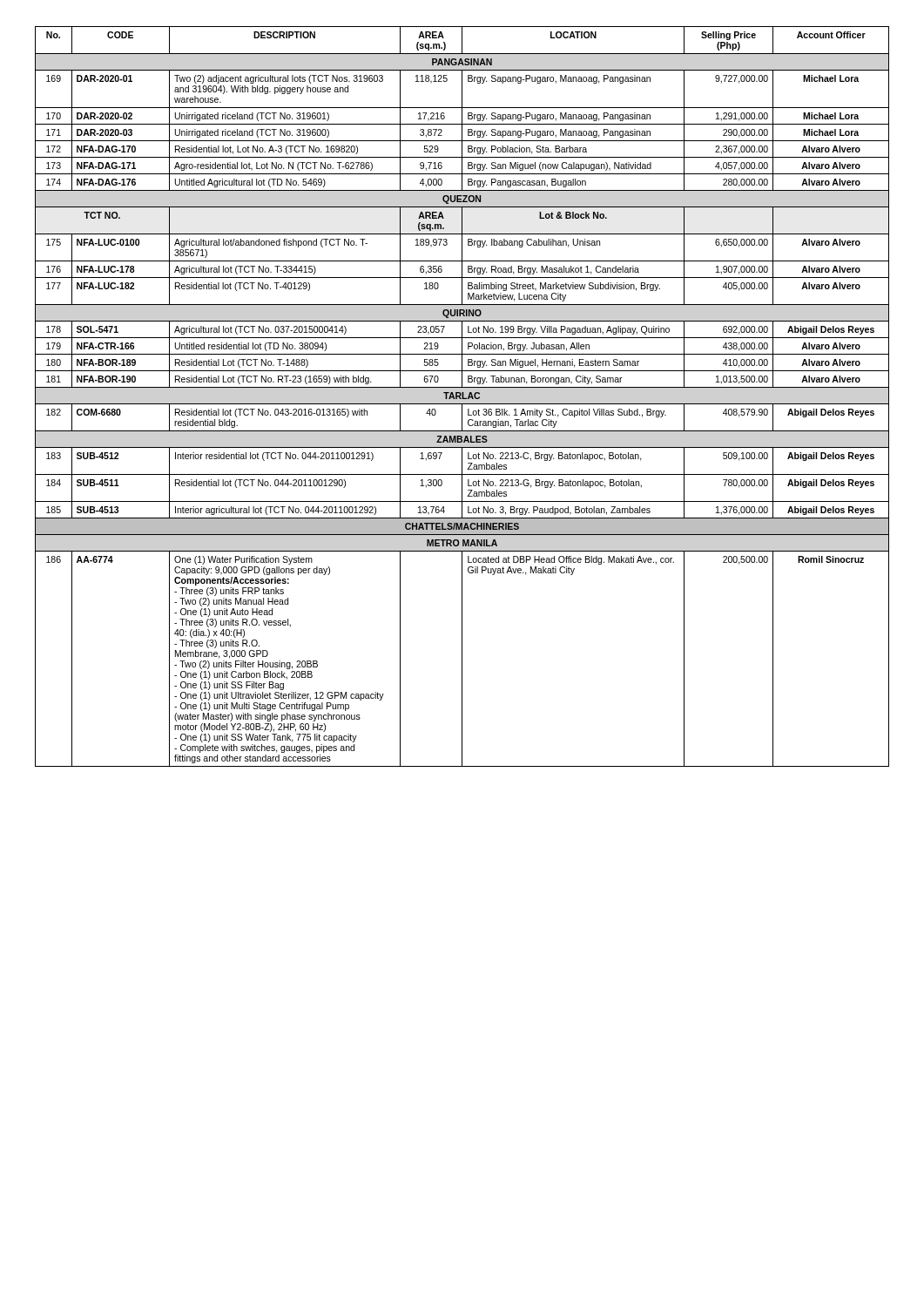Click on the table containing "Brgy. Sapang-Pugaro, Manaoag,"
The height and width of the screenshot is (1307, 924).
pos(462,396)
